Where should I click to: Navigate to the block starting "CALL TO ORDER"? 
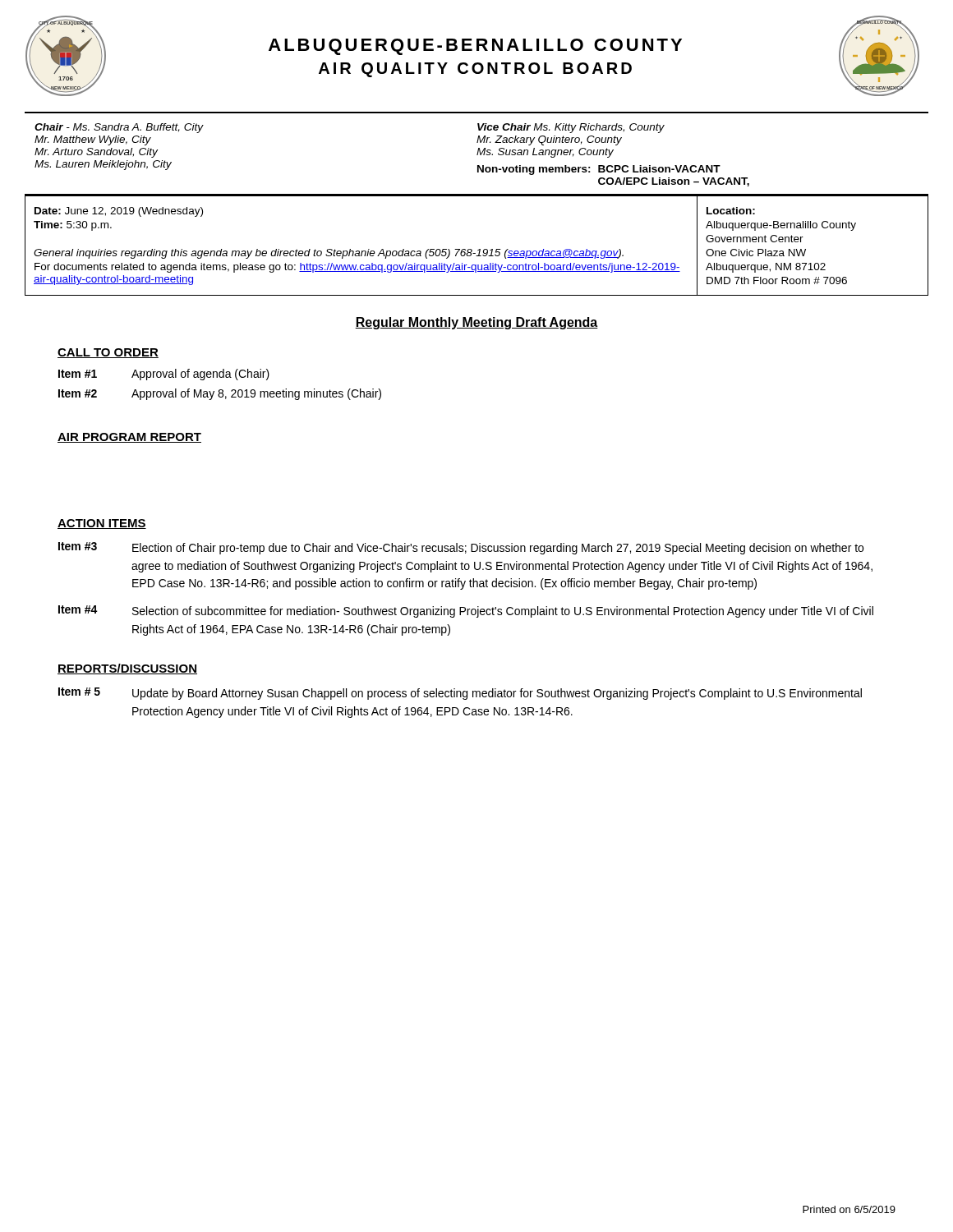108,352
